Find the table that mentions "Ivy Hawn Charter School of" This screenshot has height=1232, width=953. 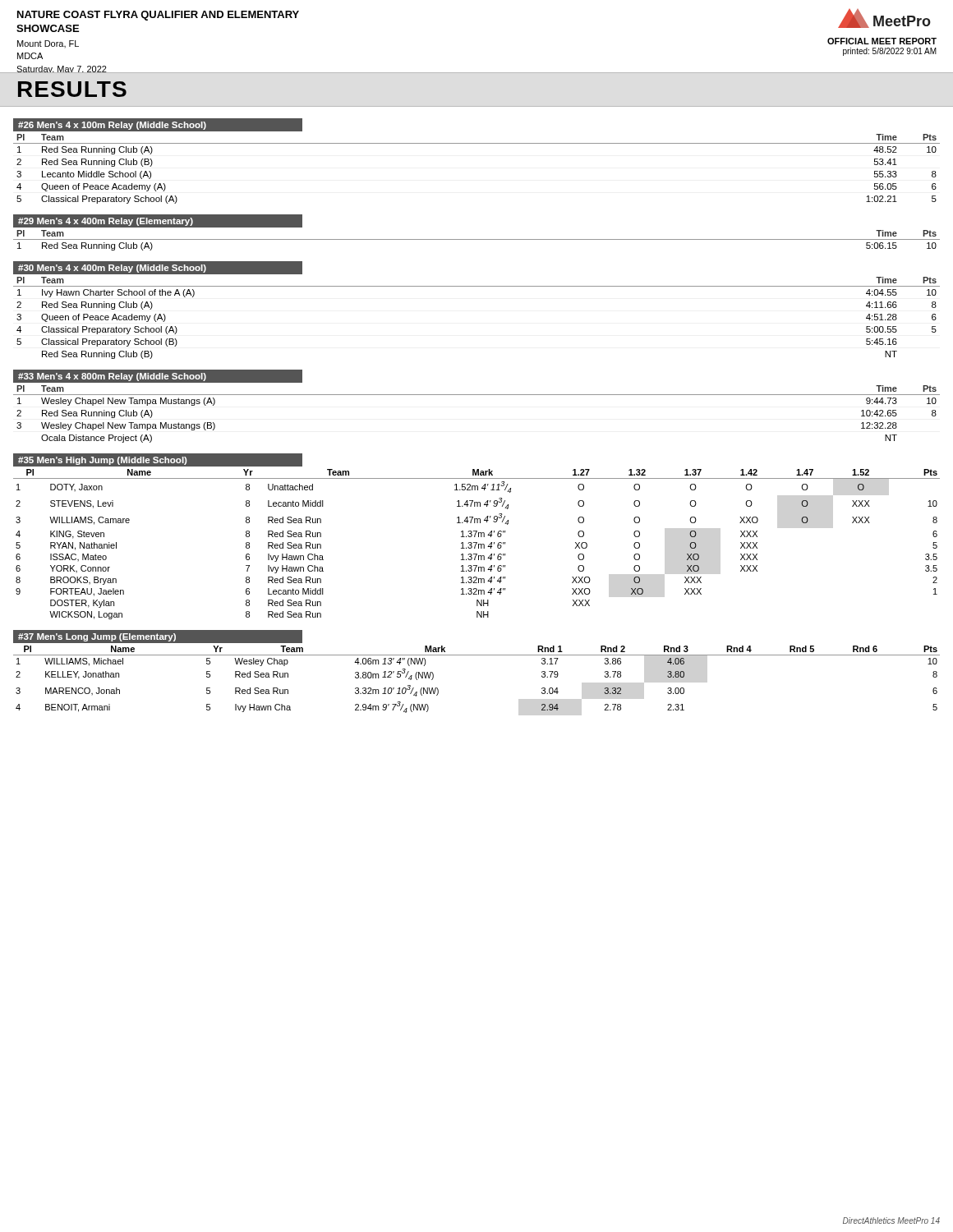[476, 317]
